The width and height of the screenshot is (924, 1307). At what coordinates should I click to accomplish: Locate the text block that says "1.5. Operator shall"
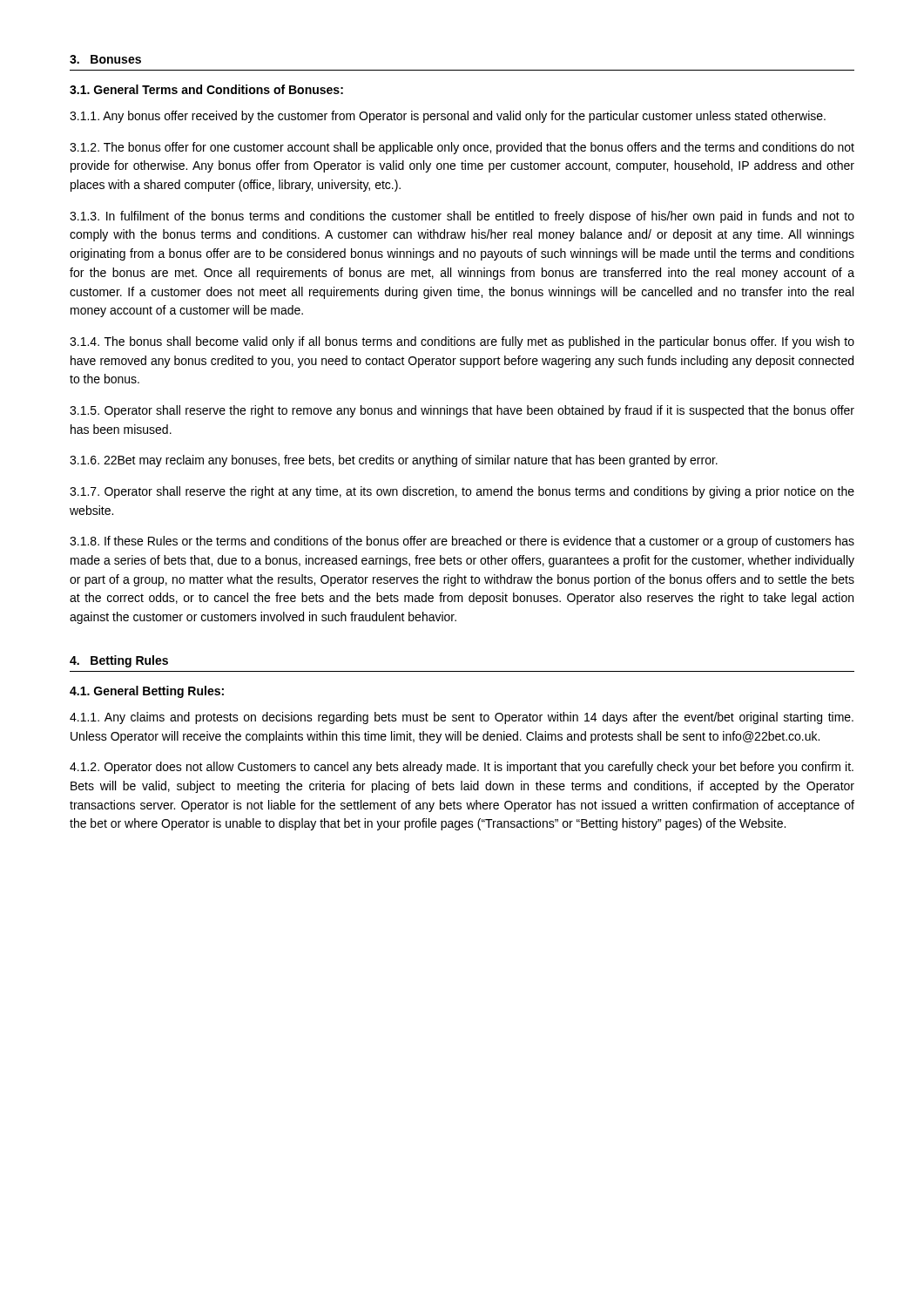point(462,420)
